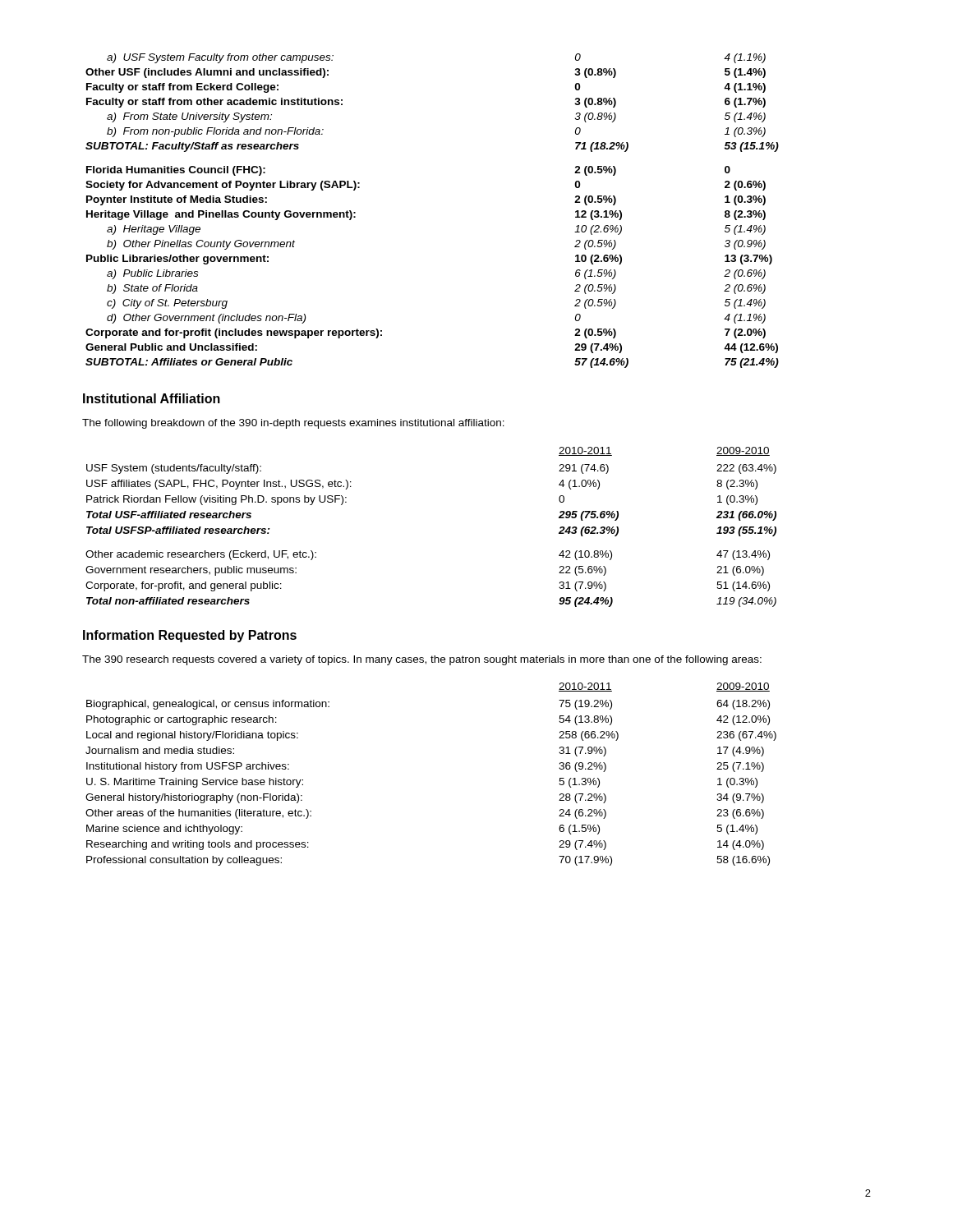Click where it says "Information Requested by Patrons"
953x1232 pixels.
pos(190,635)
